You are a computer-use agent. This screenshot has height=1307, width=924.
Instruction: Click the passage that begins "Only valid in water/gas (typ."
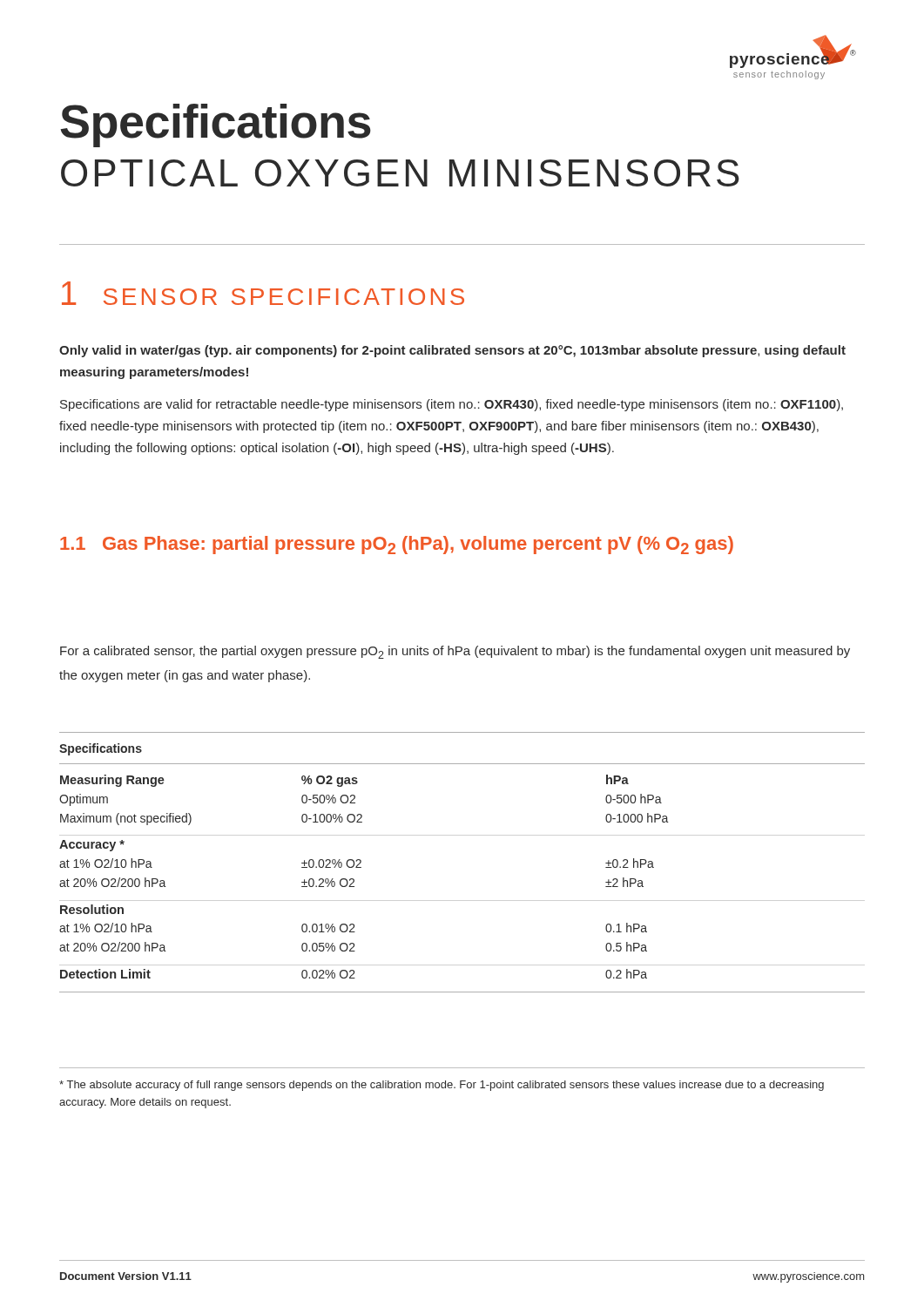tap(462, 361)
